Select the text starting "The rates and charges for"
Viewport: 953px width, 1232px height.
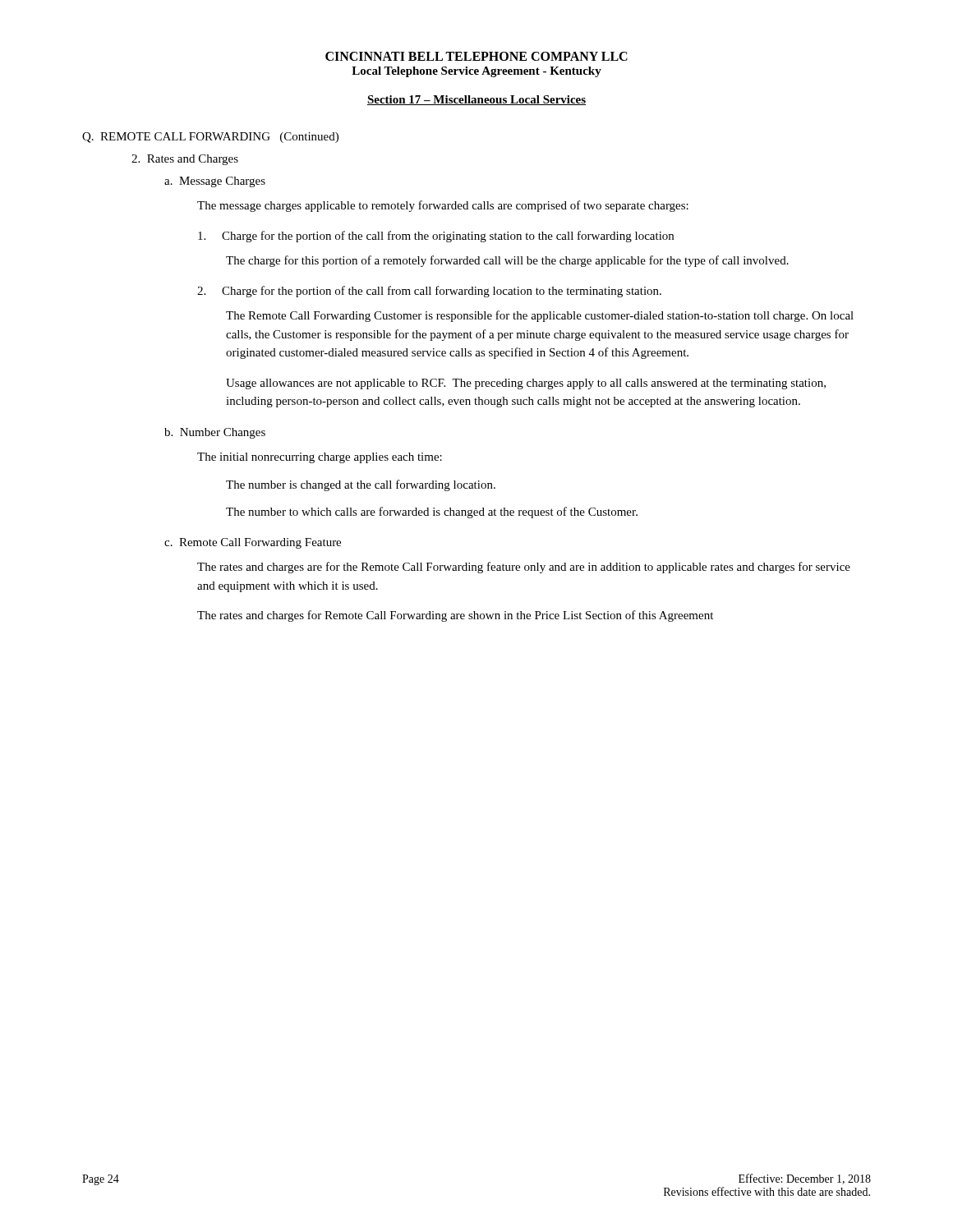click(x=455, y=615)
